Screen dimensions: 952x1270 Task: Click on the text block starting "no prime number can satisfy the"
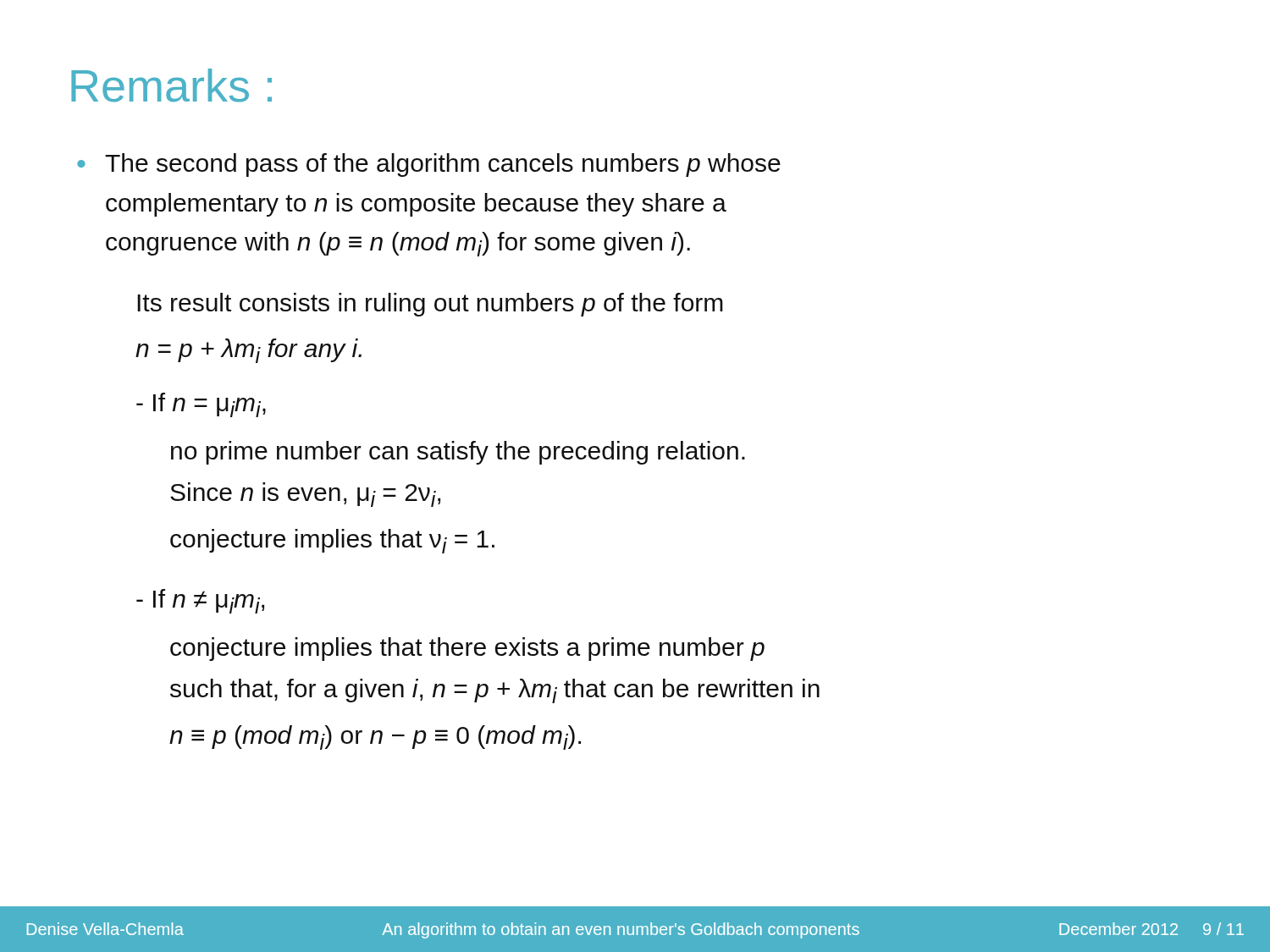[x=458, y=453]
